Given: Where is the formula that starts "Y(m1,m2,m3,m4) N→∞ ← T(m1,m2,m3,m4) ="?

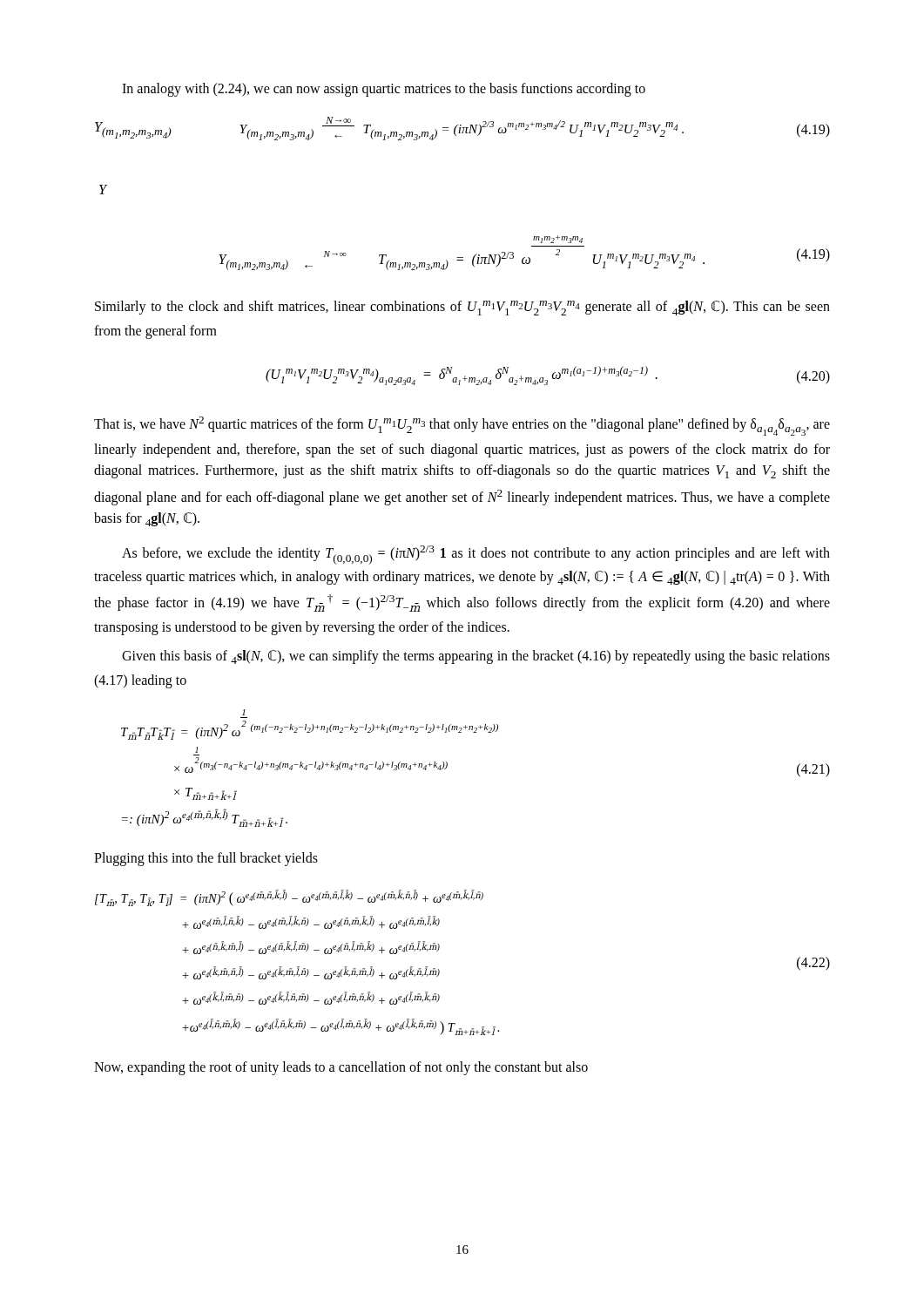Looking at the screenshot, I should coord(524,253).
